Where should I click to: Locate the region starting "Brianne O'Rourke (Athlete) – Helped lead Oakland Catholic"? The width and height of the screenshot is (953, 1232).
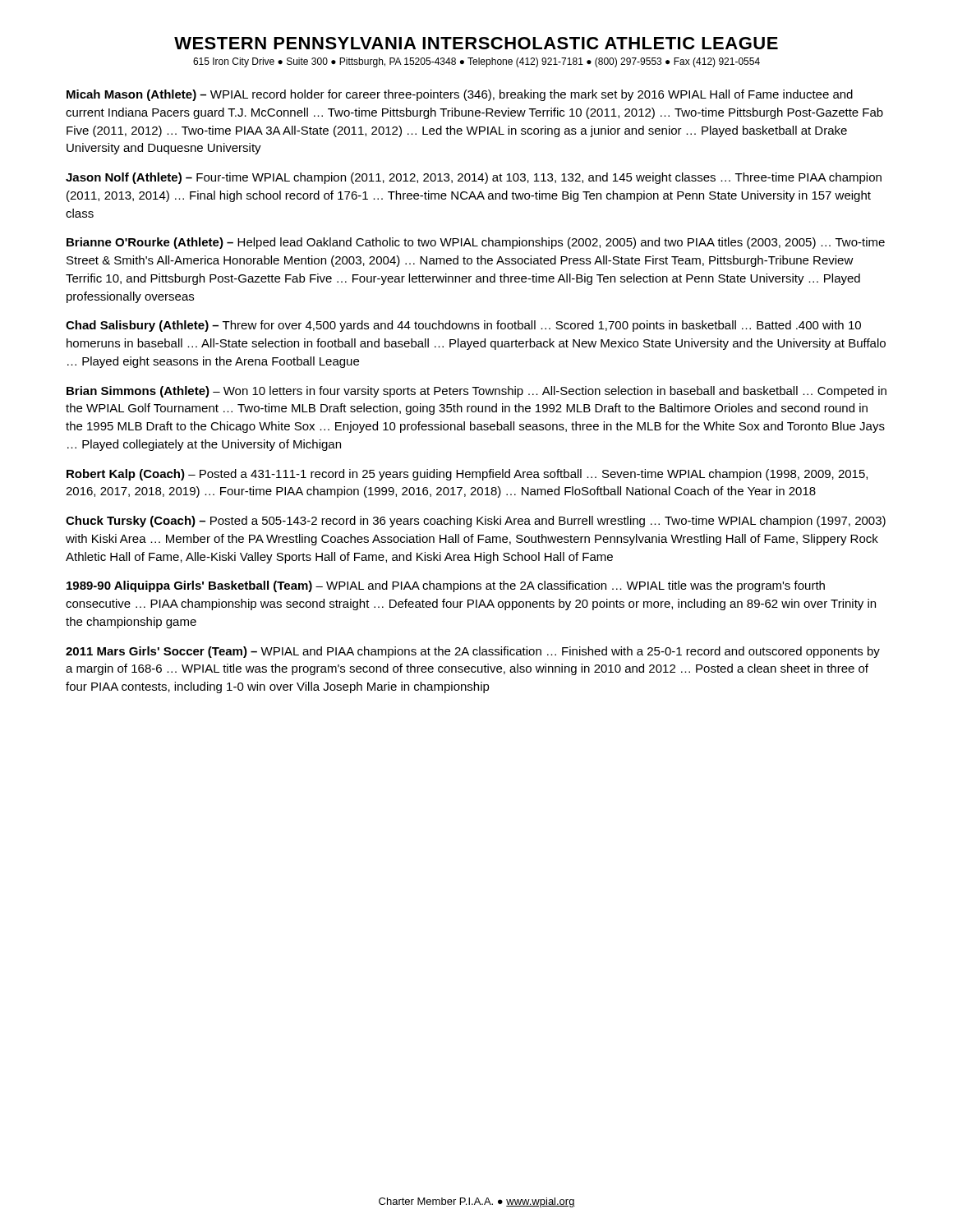point(475,269)
